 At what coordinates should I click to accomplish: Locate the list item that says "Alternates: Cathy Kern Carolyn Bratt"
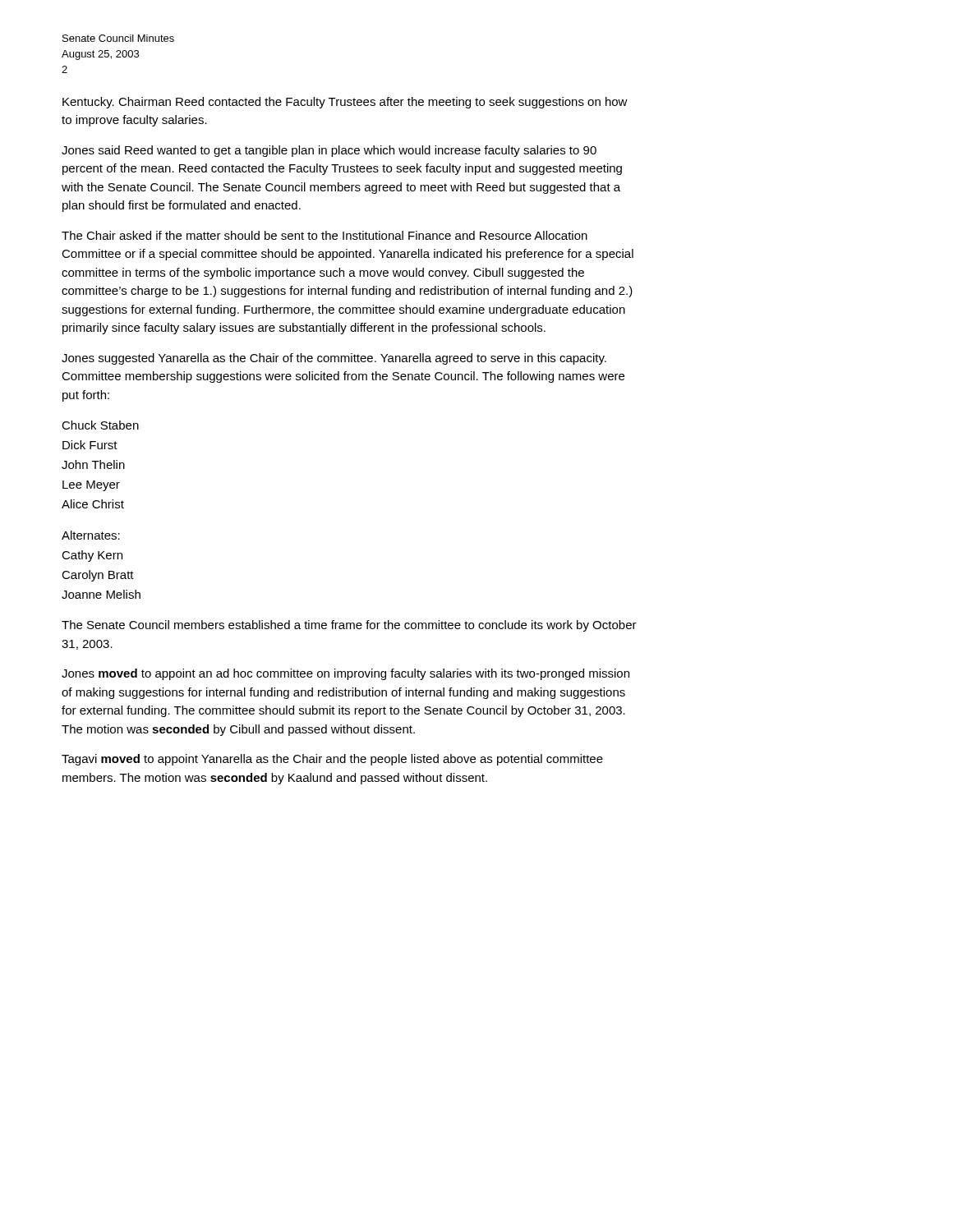point(101,565)
